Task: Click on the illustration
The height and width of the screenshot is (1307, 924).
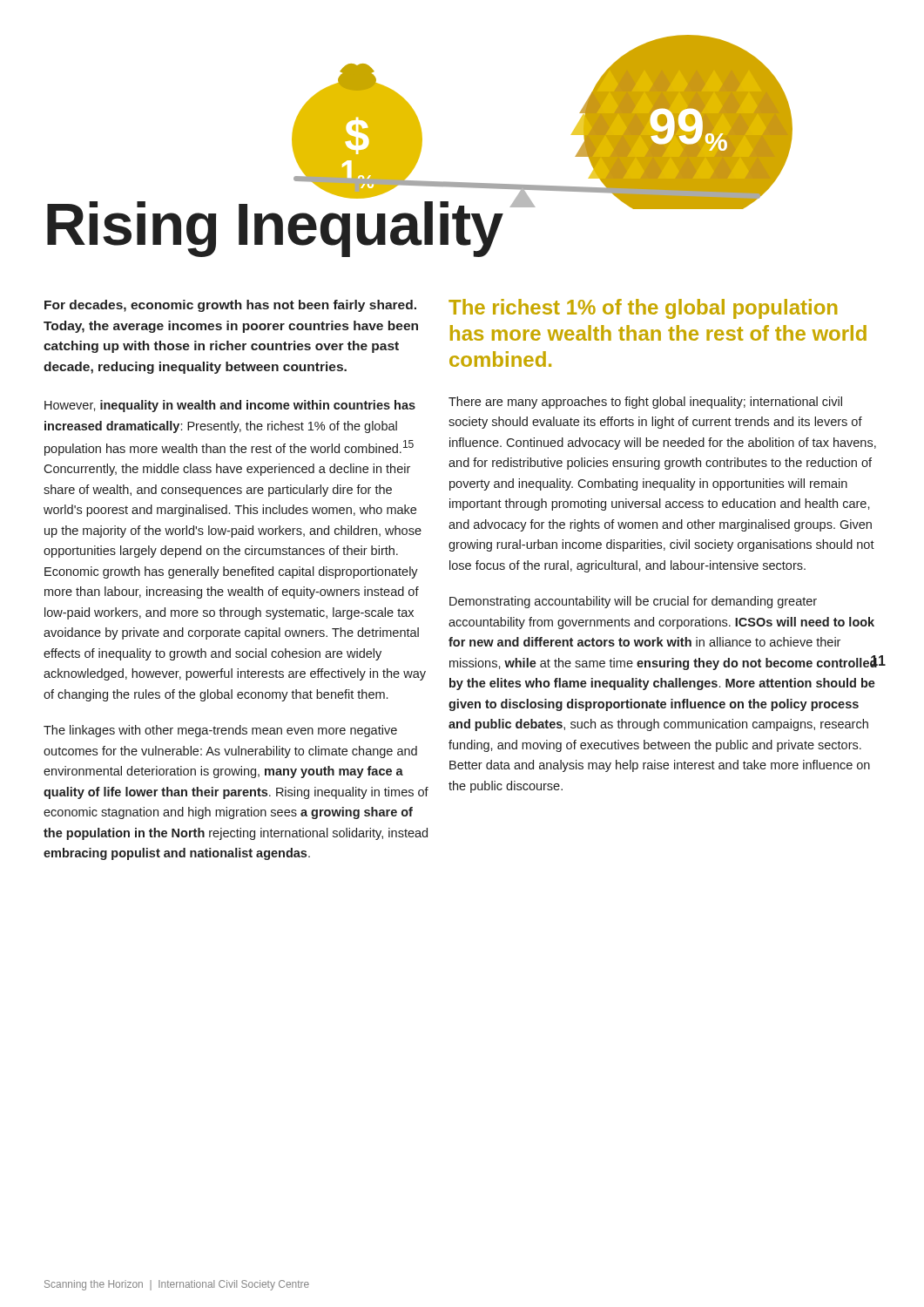Action: pyautogui.click(x=462, y=105)
